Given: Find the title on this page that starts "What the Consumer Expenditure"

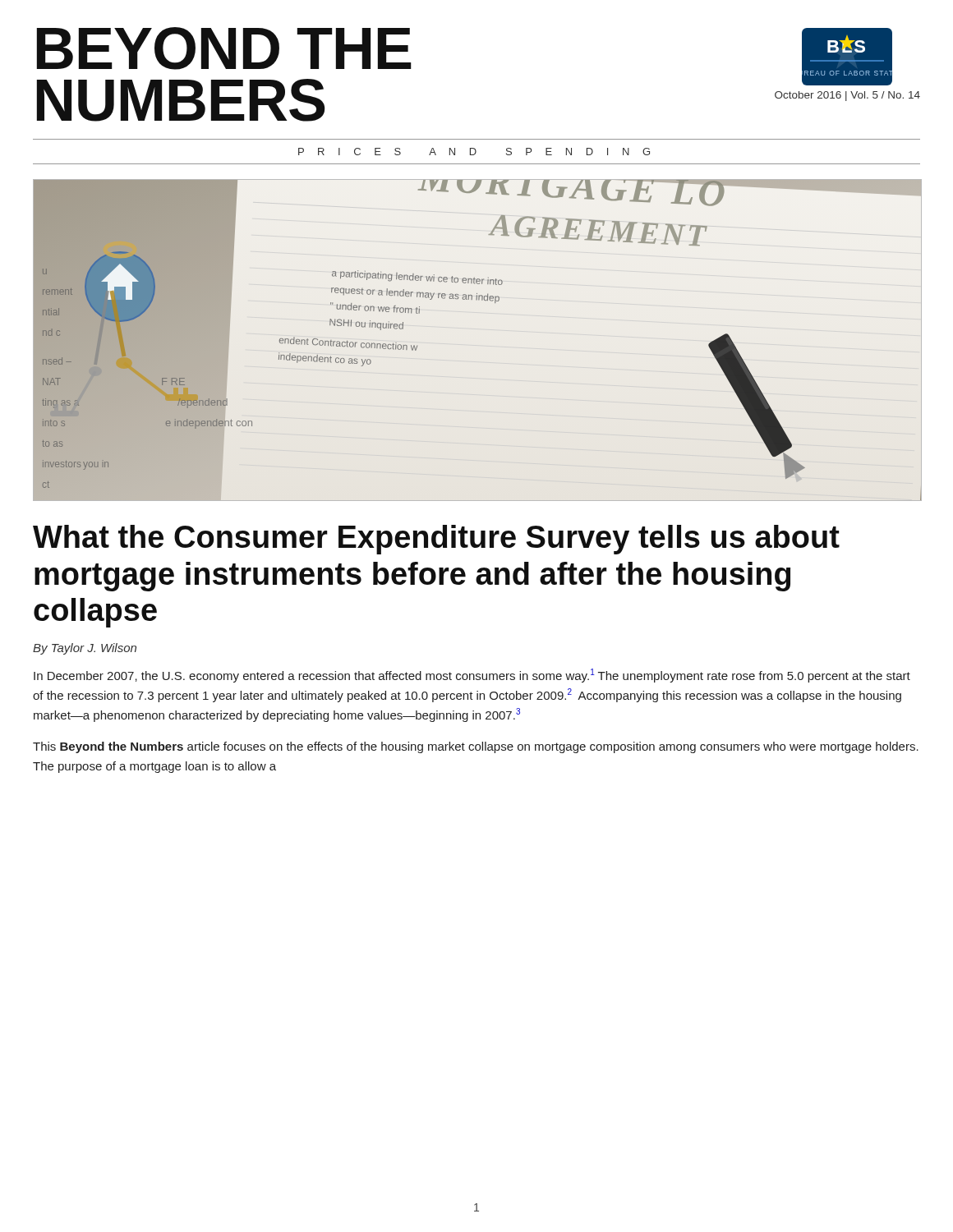Looking at the screenshot, I should (x=436, y=574).
